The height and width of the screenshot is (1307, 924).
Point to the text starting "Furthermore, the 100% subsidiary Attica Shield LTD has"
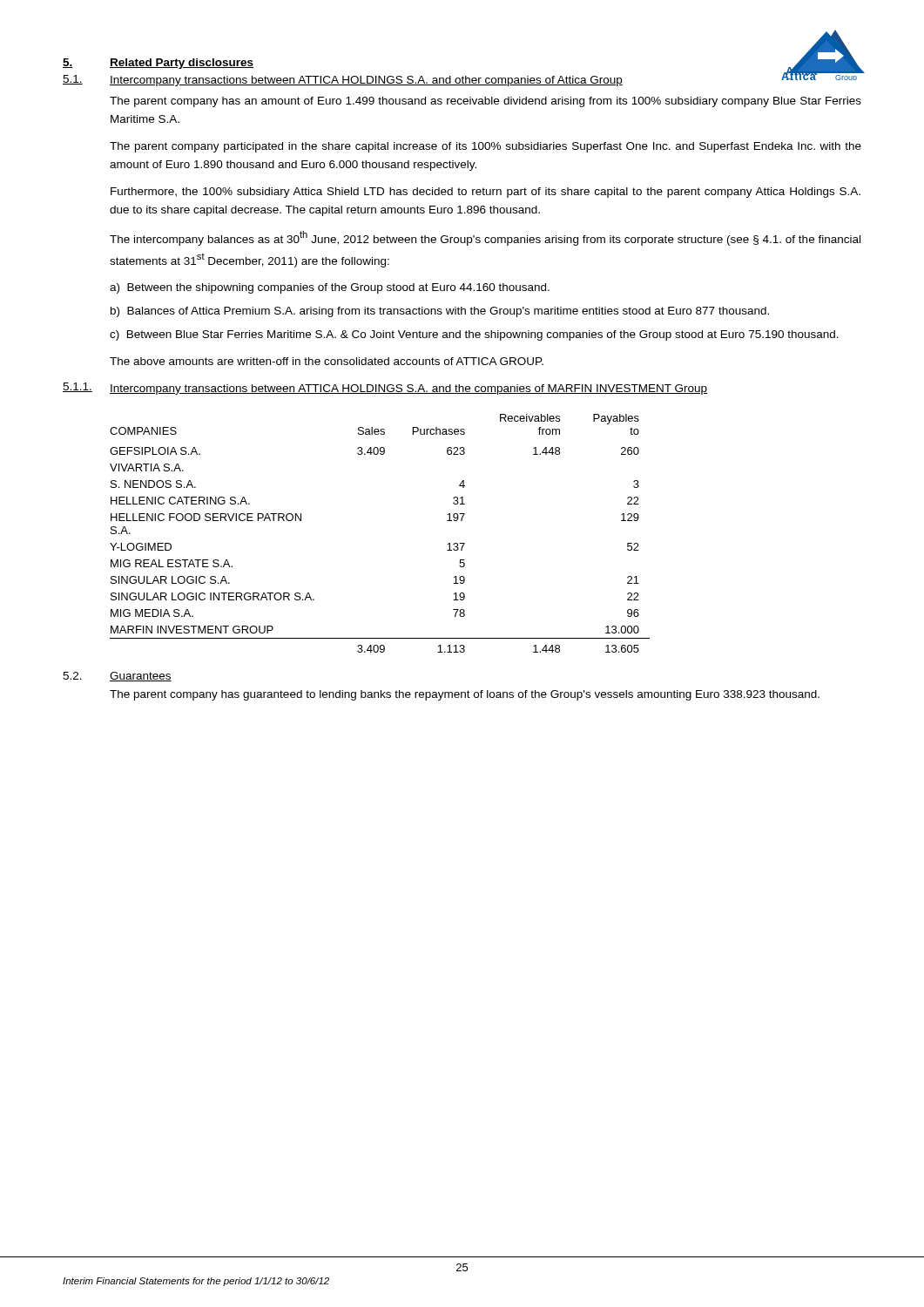[x=486, y=200]
